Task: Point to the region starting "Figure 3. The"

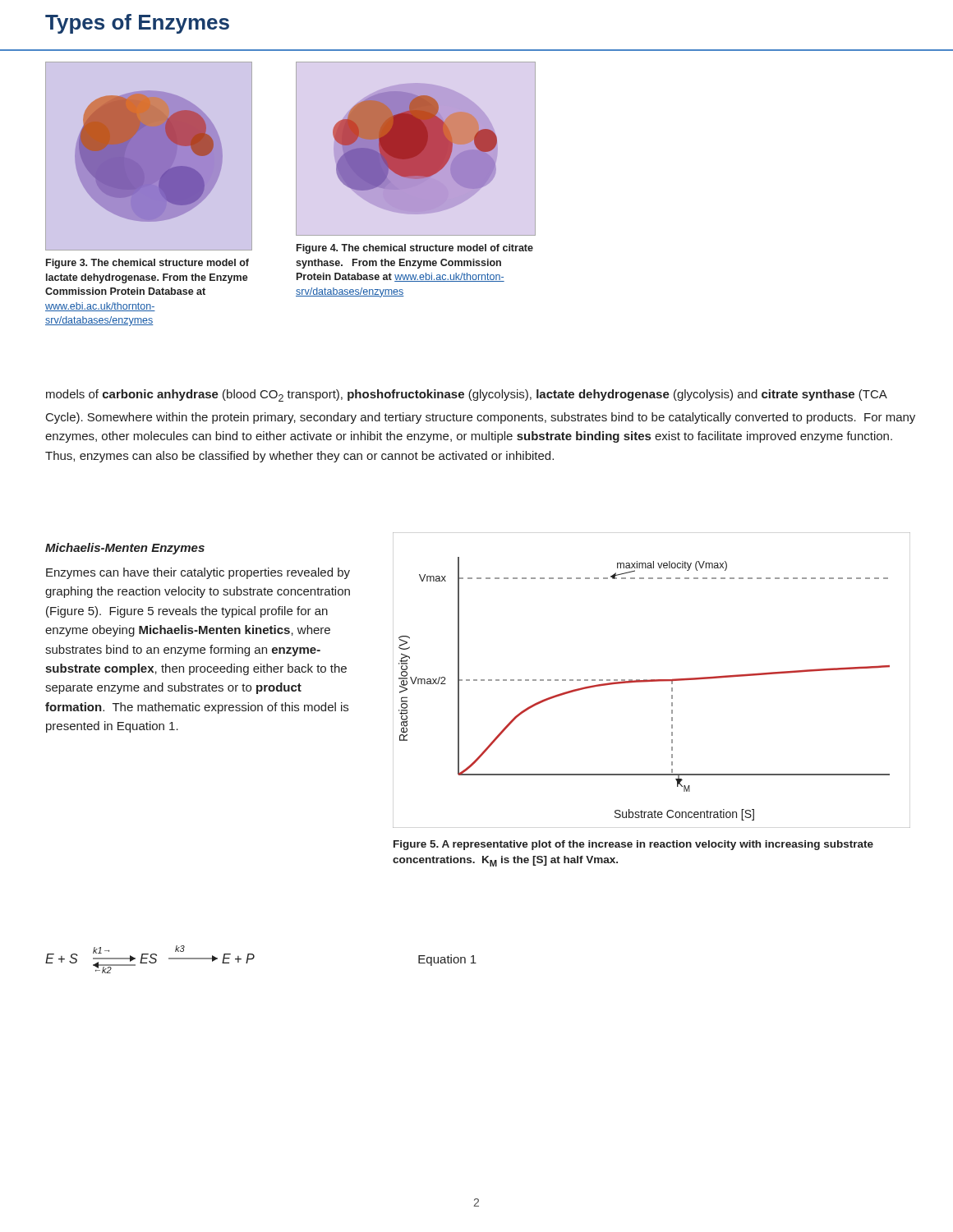Action: coord(147,292)
